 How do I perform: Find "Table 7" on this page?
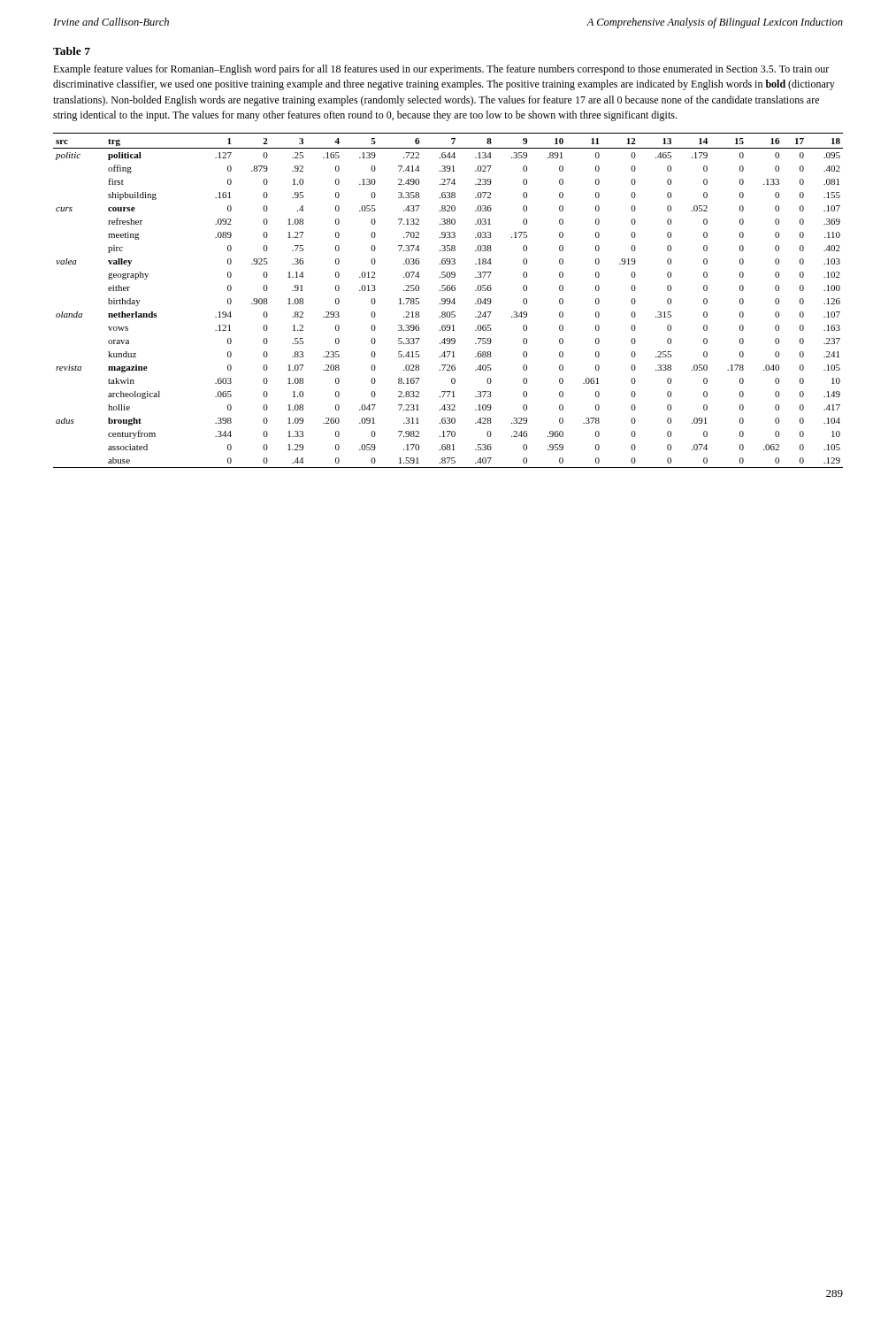click(x=72, y=51)
